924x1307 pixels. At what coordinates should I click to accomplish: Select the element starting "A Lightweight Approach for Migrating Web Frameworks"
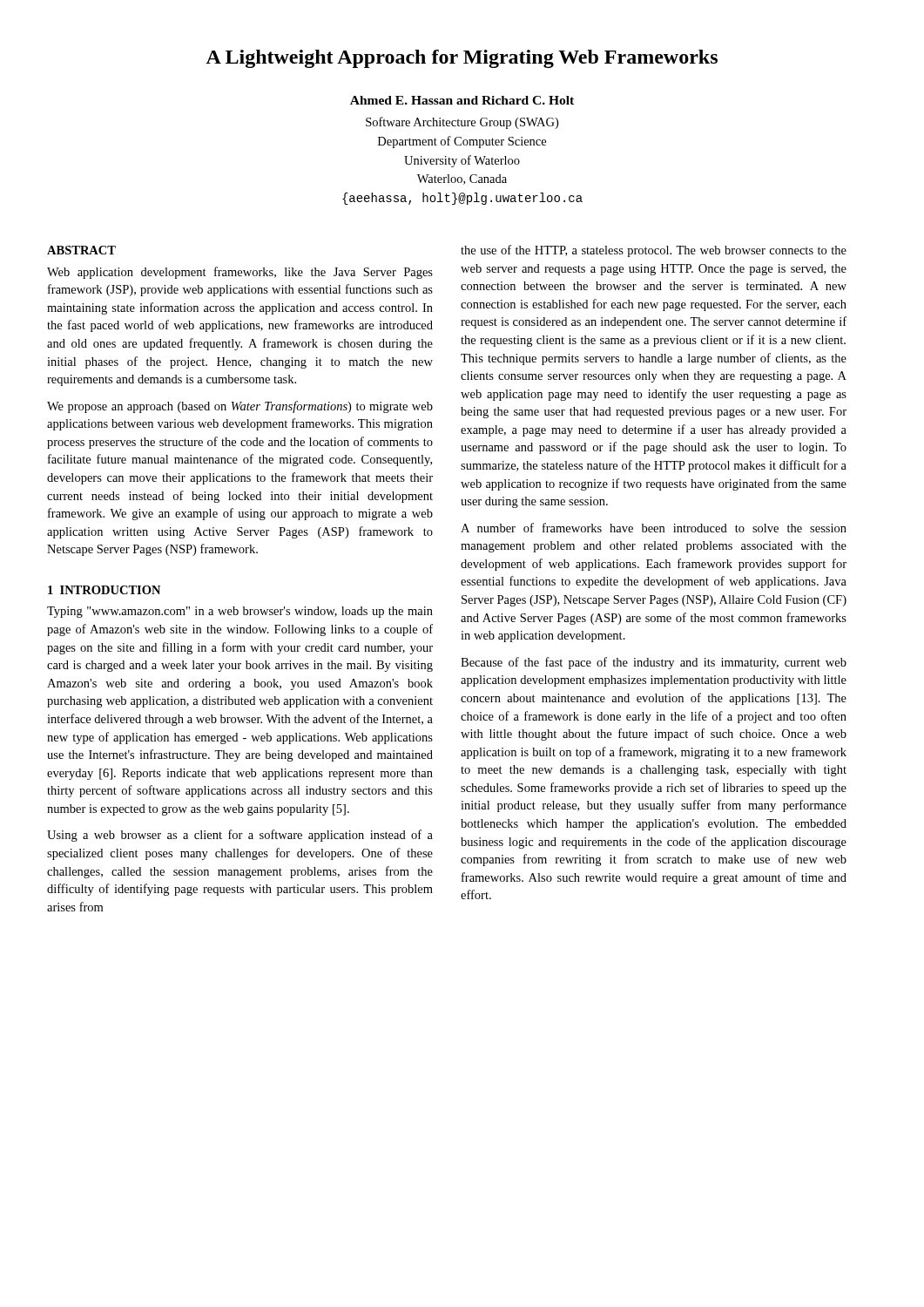462,57
